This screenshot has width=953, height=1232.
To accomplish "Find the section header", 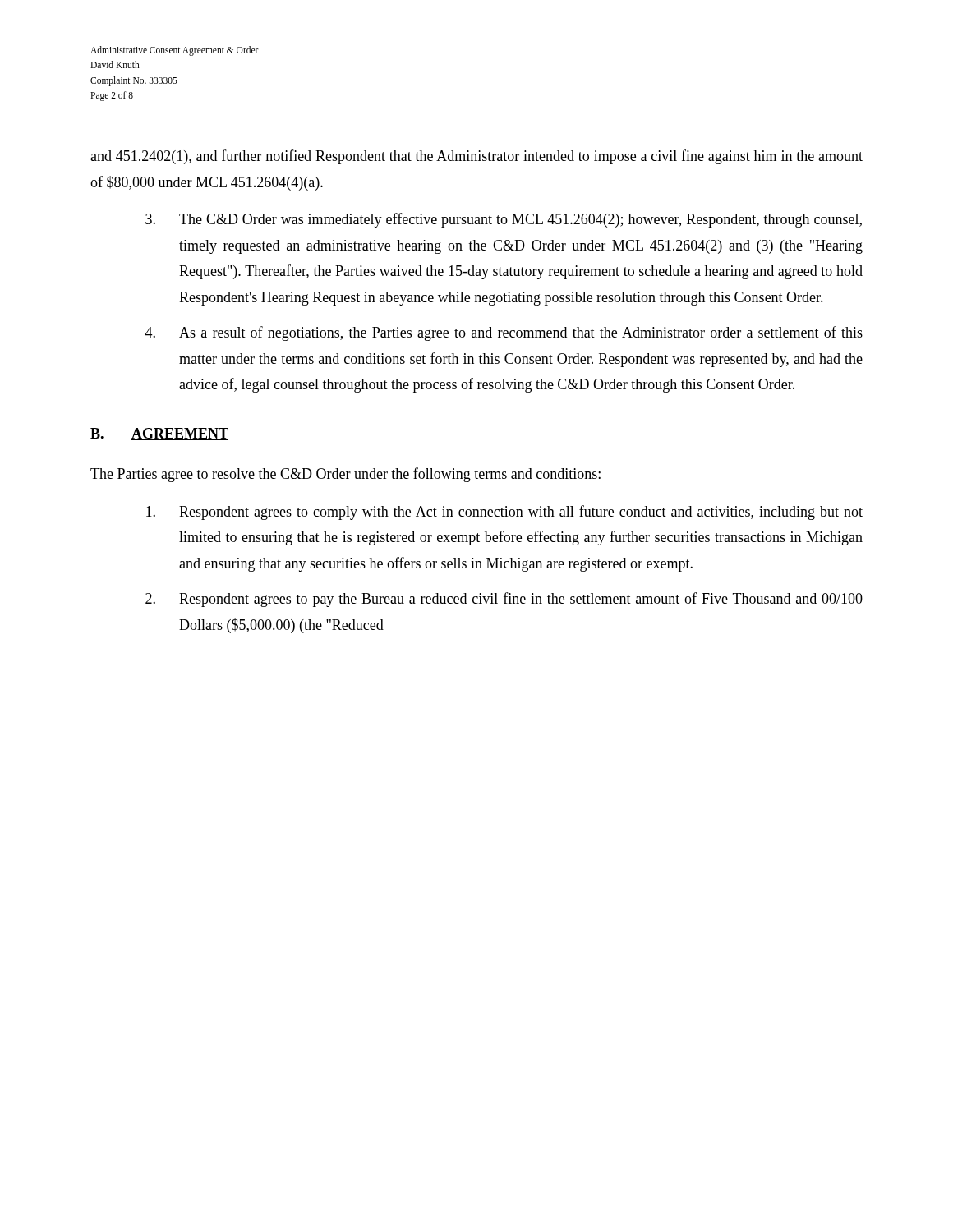I will [x=159, y=434].
